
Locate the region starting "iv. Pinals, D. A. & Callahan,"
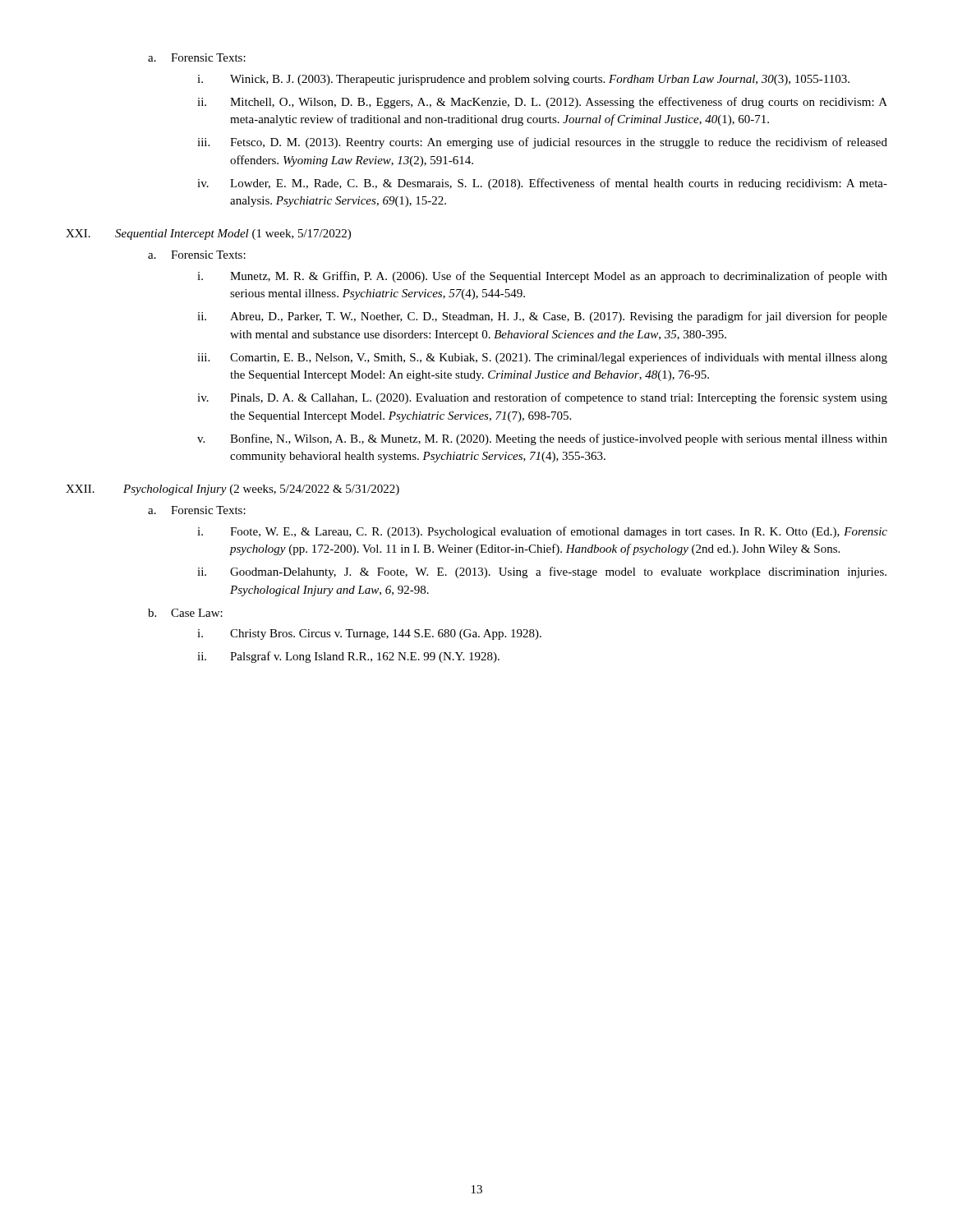coord(542,407)
